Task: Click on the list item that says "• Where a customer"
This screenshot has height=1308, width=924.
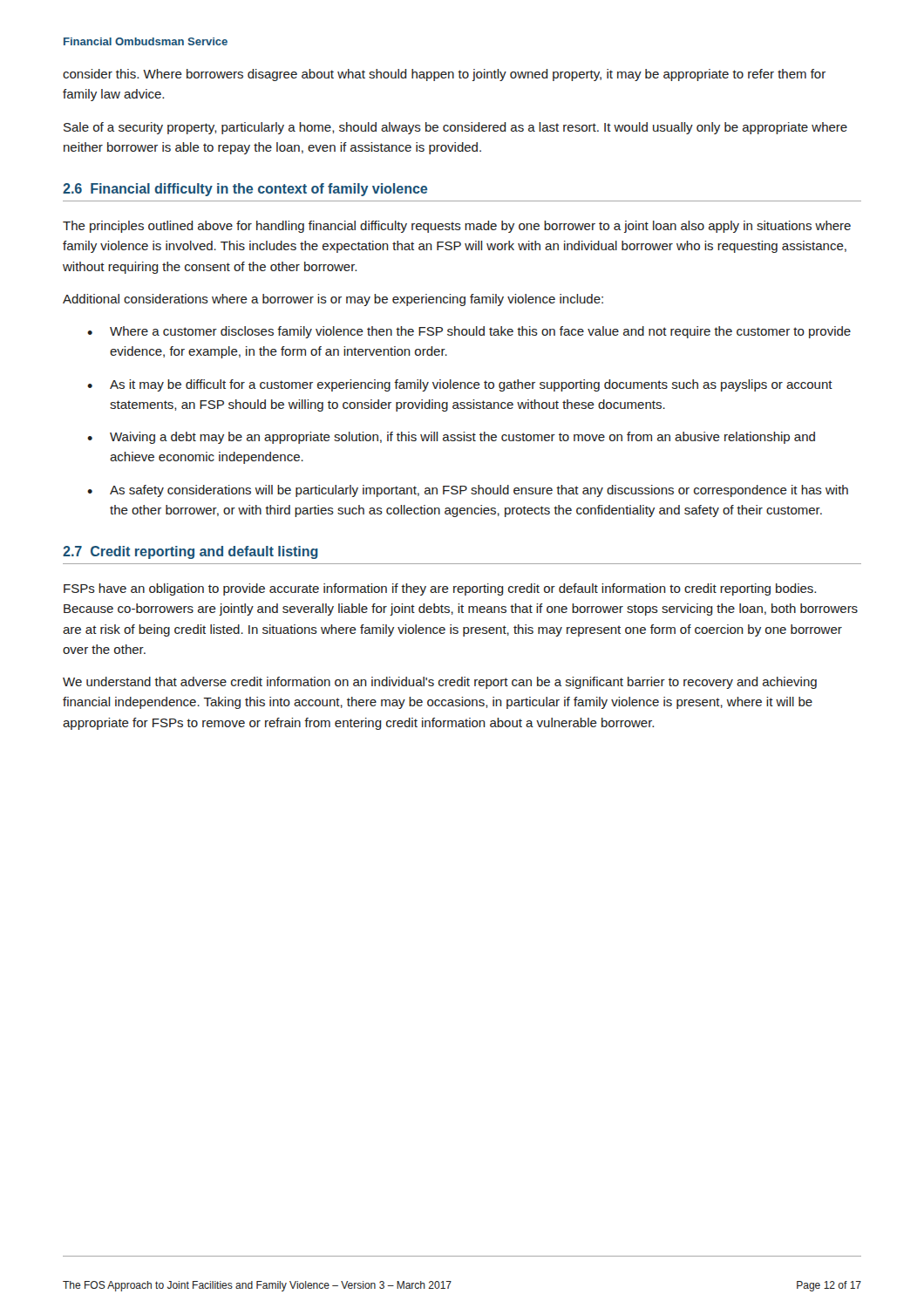Action: 474,341
